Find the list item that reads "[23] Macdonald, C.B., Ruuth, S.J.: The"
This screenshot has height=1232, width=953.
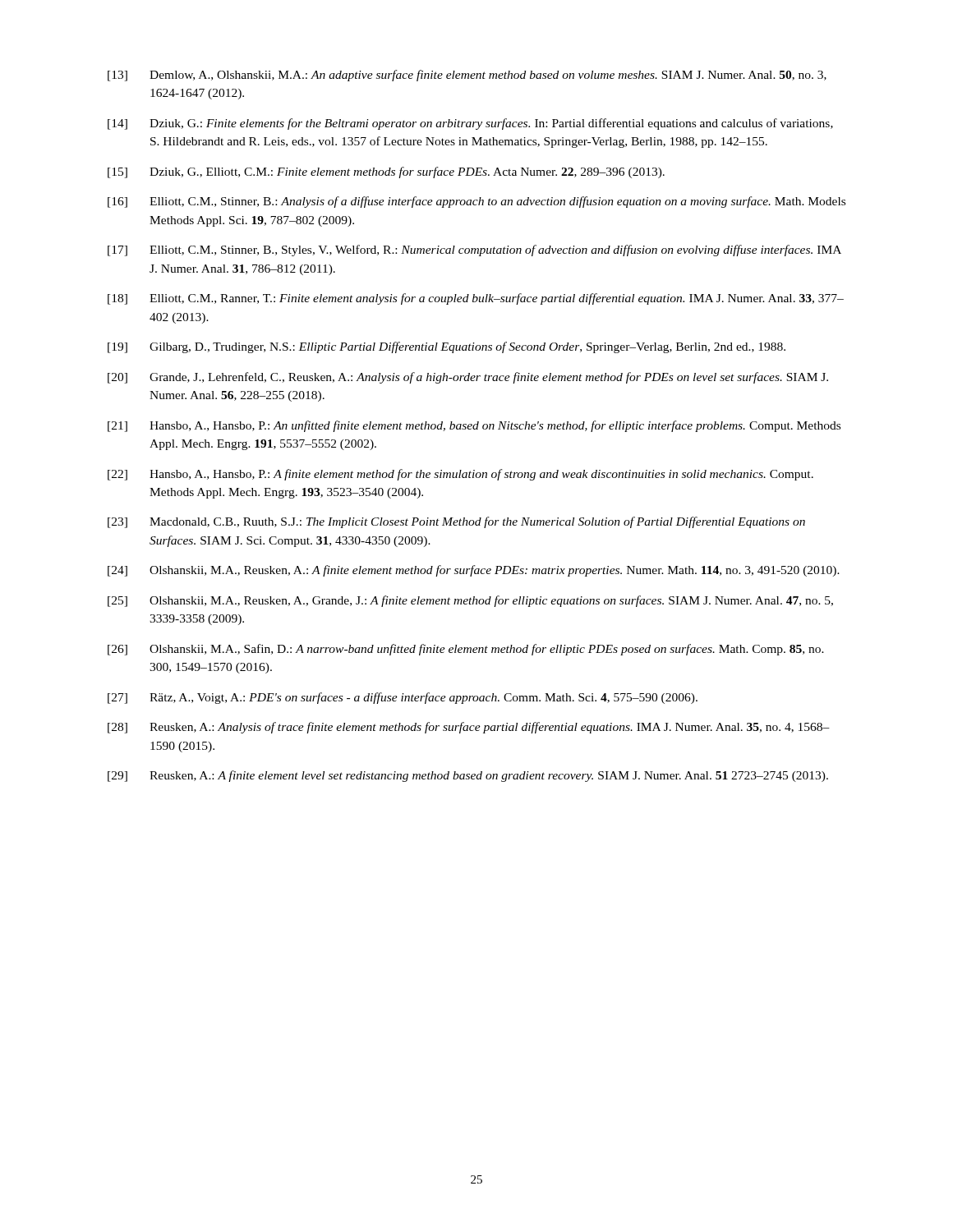pos(476,531)
